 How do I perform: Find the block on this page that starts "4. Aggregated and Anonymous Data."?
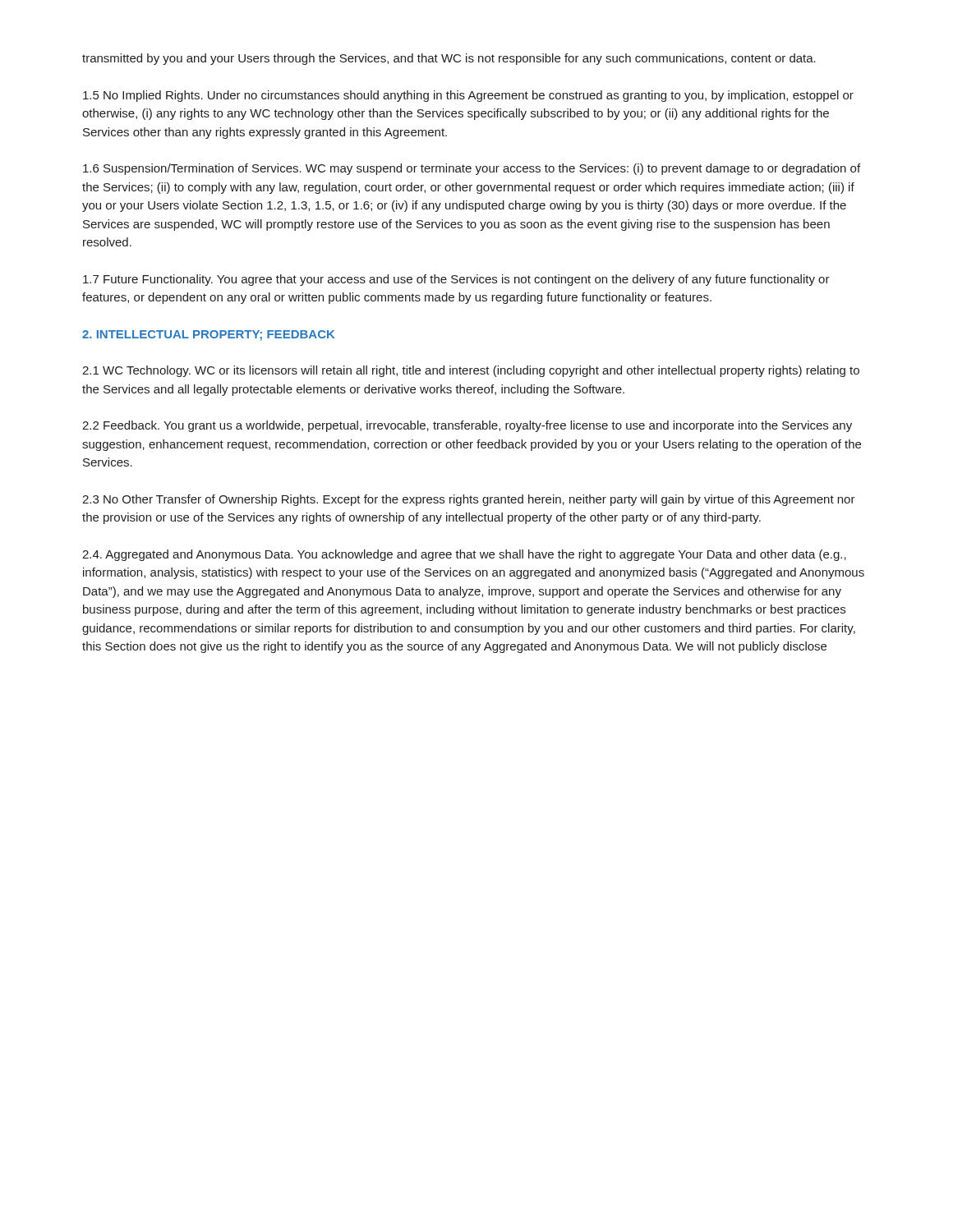[x=473, y=600]
